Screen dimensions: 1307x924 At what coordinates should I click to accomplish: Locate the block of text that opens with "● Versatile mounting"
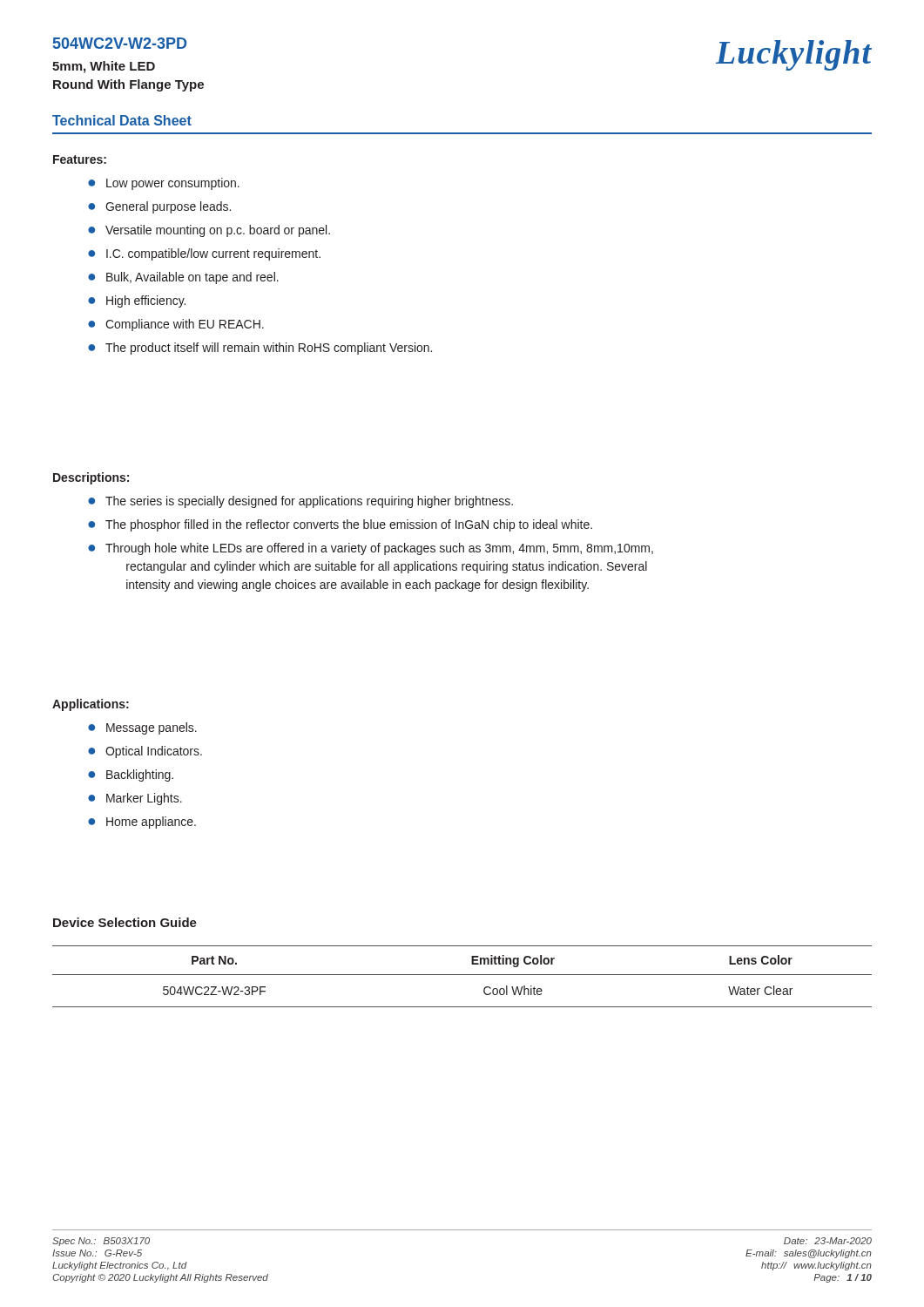(x=192, y=230)
